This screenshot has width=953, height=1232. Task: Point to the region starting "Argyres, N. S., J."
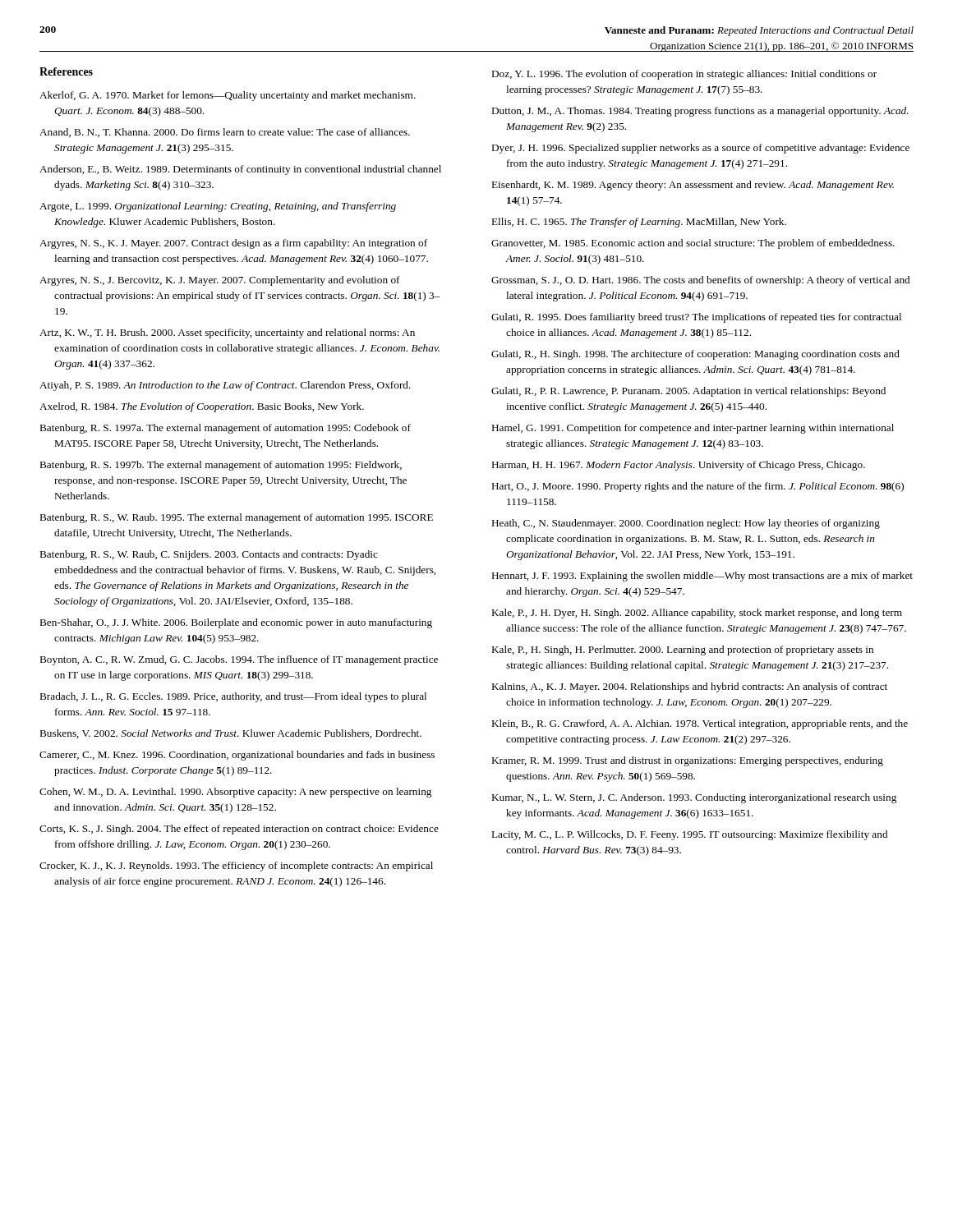[x=240, y=295]
